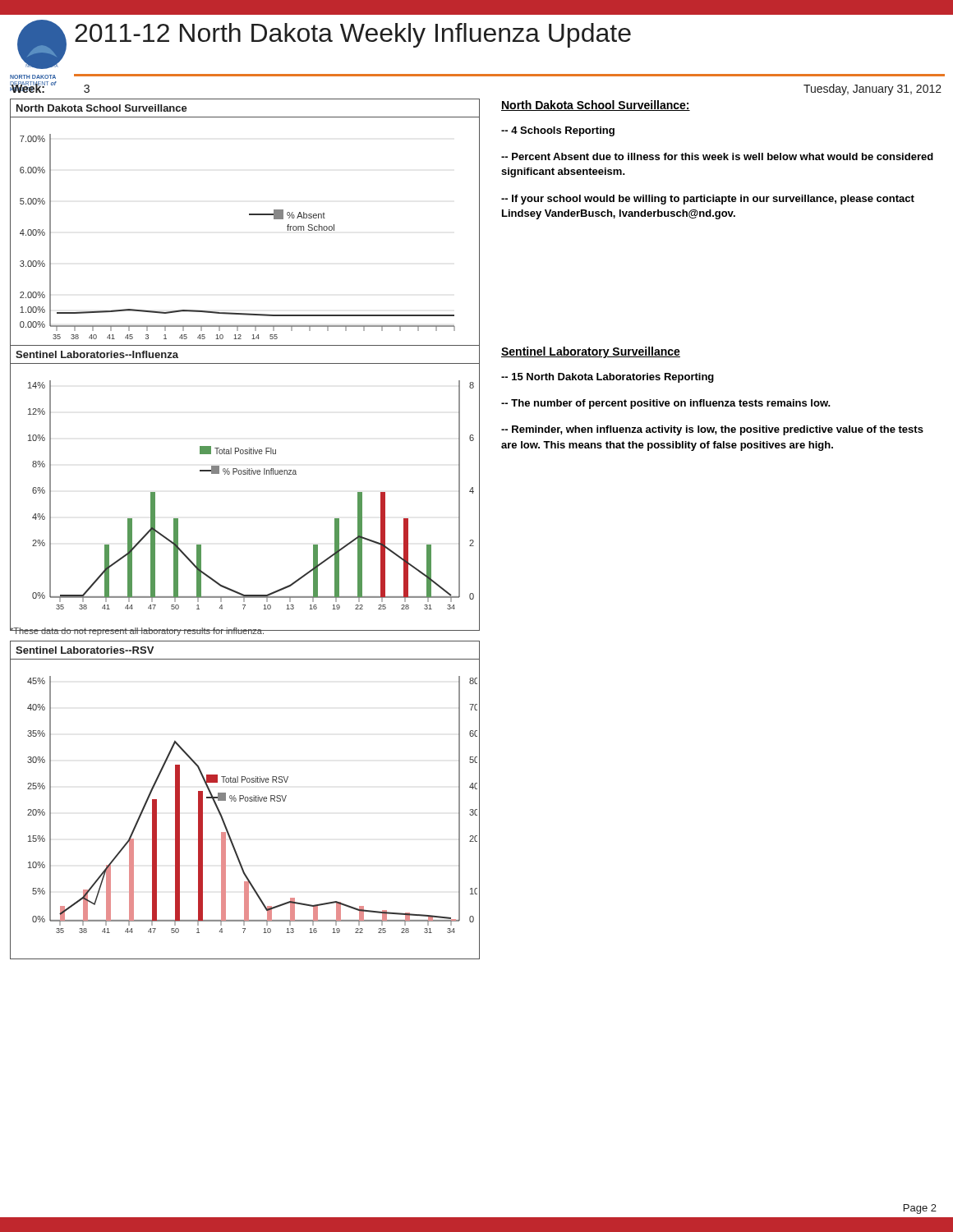953x1232 pixels.
Task: Locate the text containing "Tuesday, January 31, 2012"
Action: [872, 89]
